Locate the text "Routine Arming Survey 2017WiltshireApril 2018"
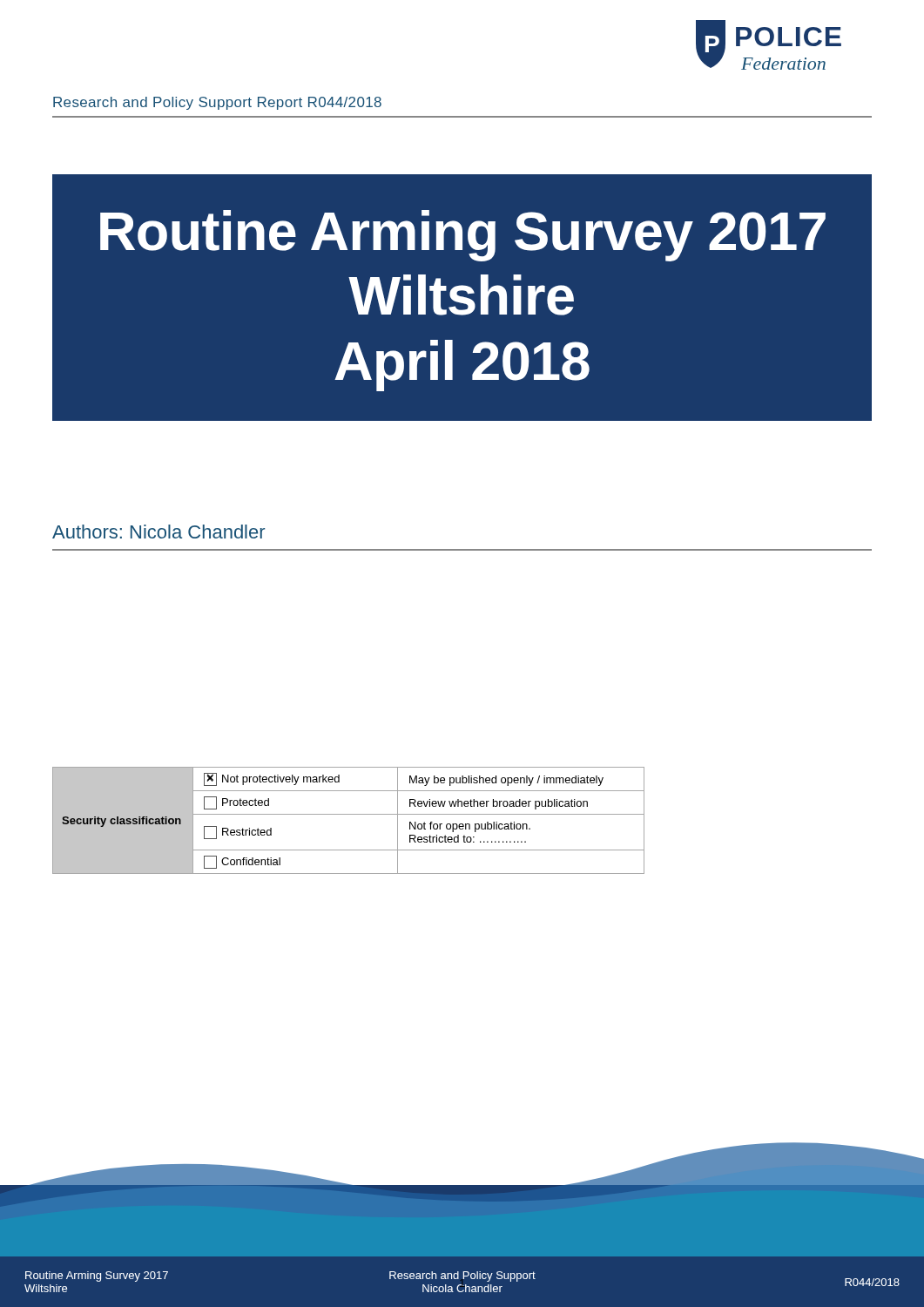 coord(462,296)
